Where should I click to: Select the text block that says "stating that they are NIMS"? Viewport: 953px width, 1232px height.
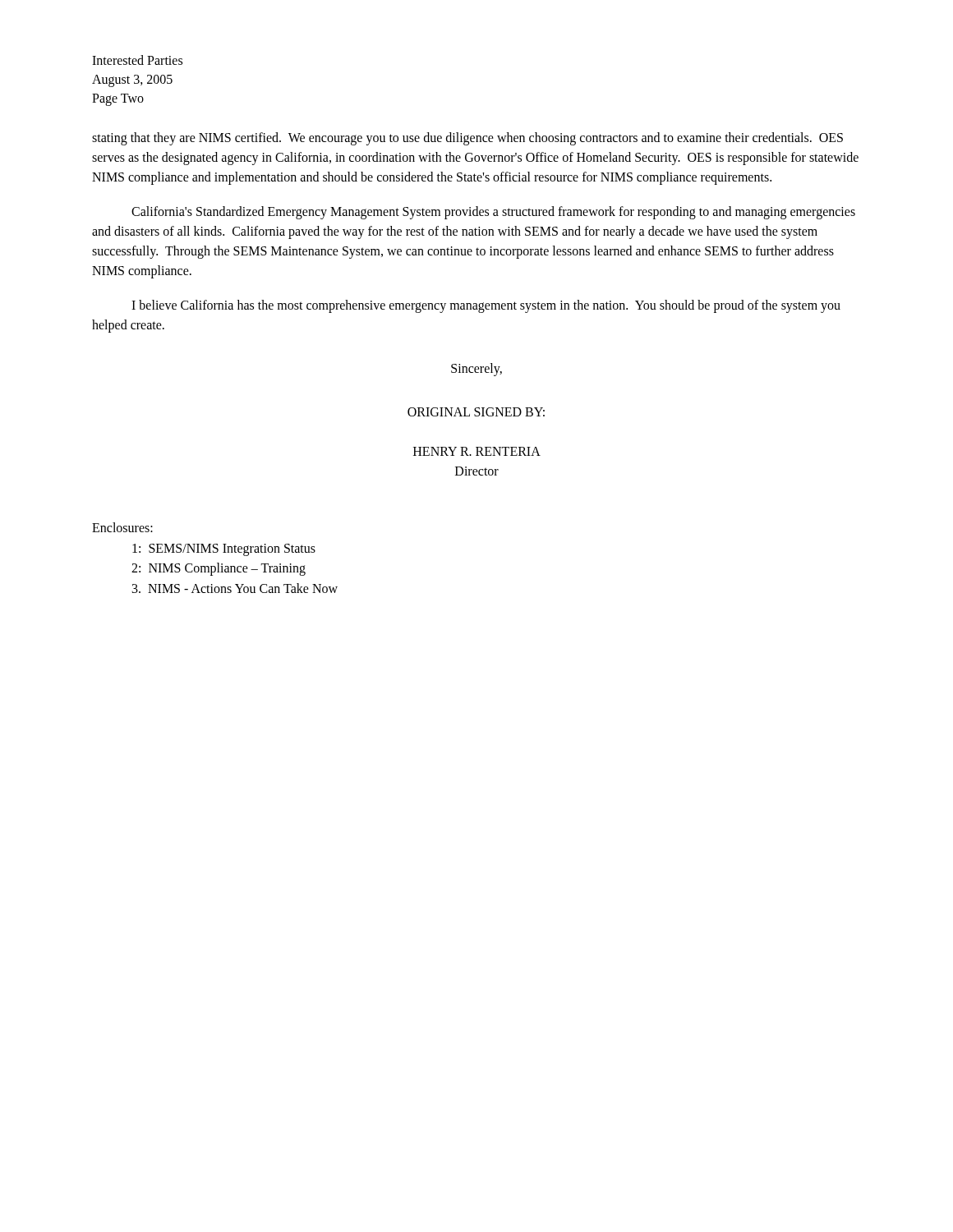click(475, 157)
